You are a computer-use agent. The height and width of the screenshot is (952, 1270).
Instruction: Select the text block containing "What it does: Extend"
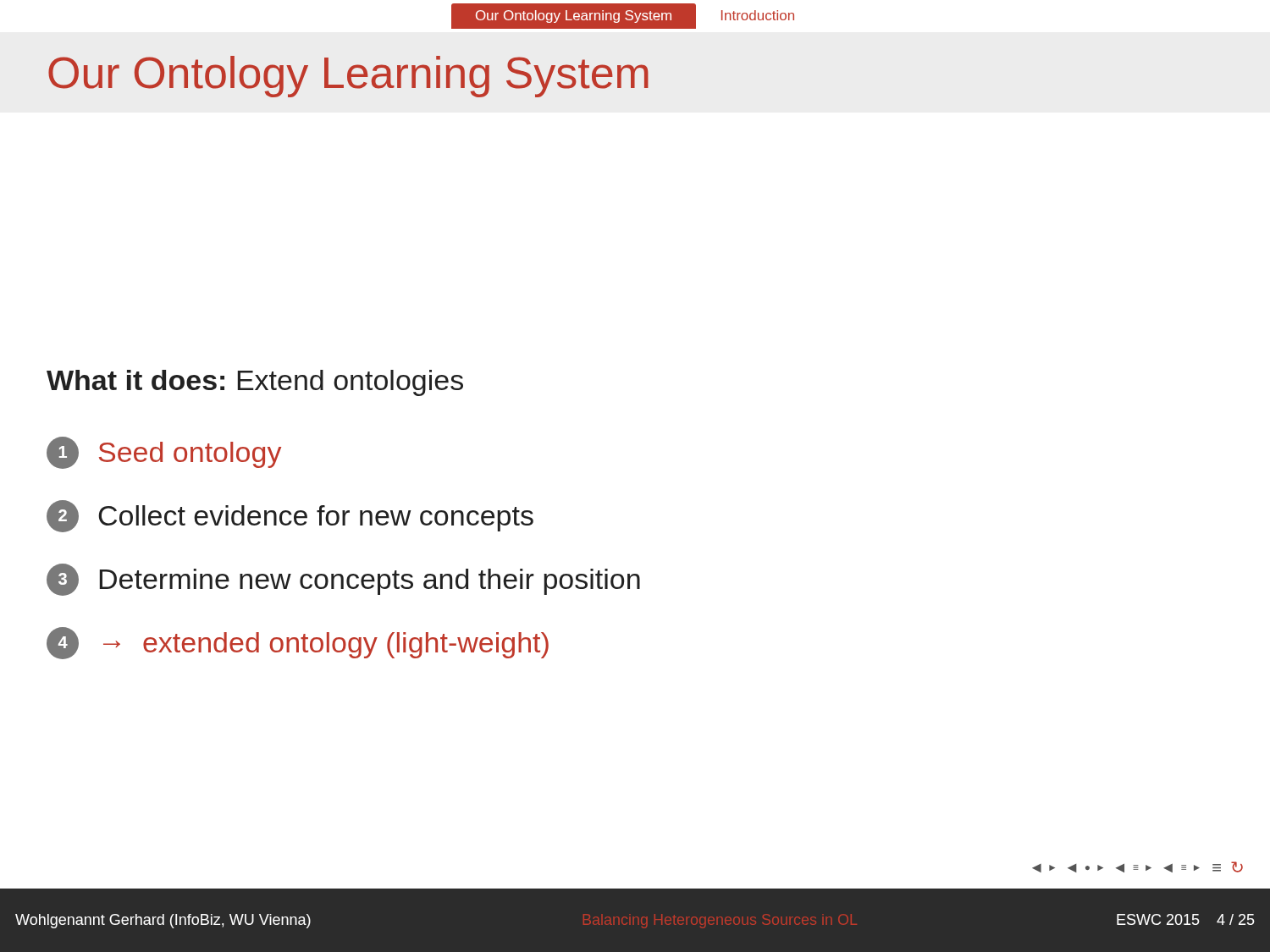point(255,380)
